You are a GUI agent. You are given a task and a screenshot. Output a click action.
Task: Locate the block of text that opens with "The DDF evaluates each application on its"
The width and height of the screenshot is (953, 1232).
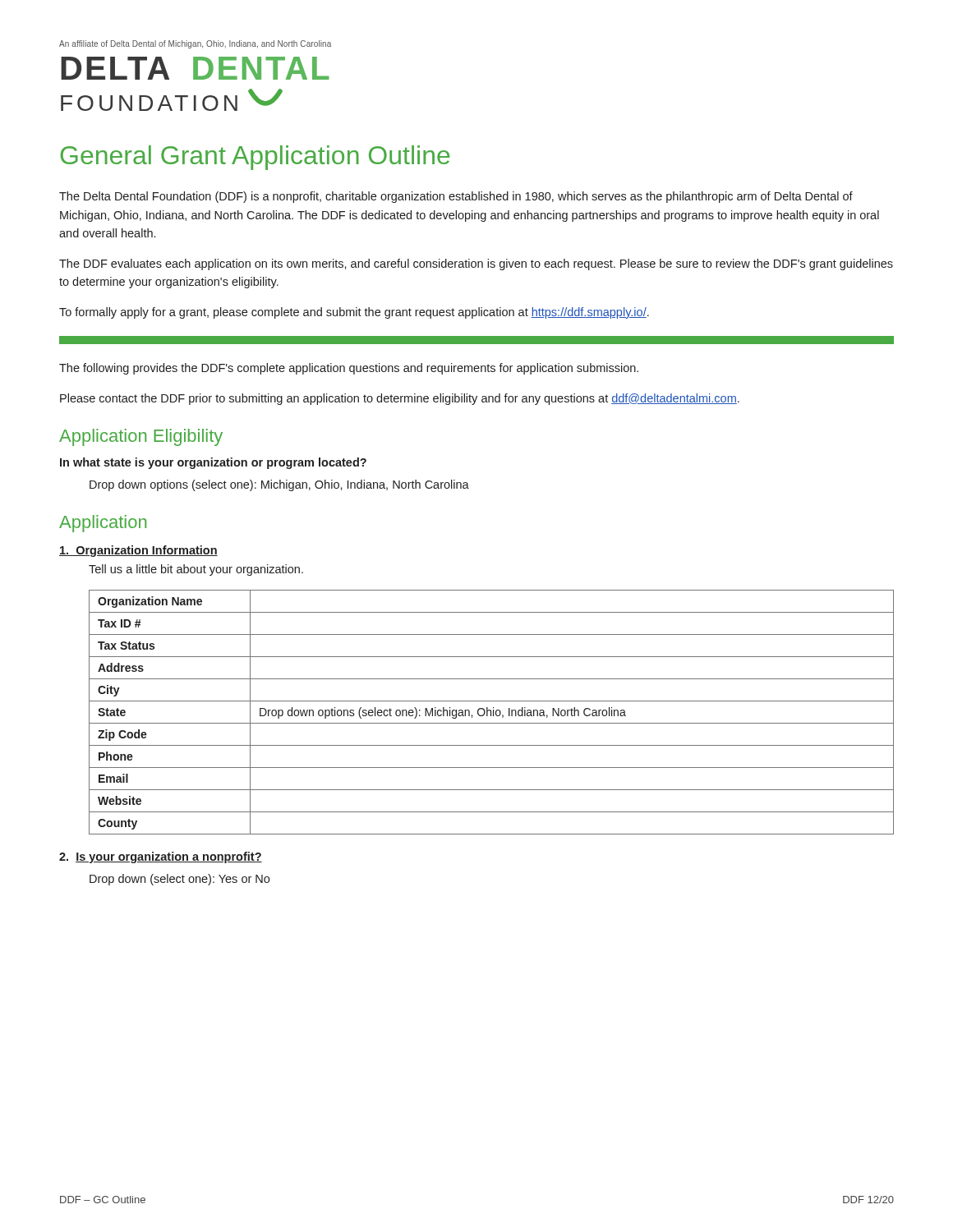tap(476, 273)
